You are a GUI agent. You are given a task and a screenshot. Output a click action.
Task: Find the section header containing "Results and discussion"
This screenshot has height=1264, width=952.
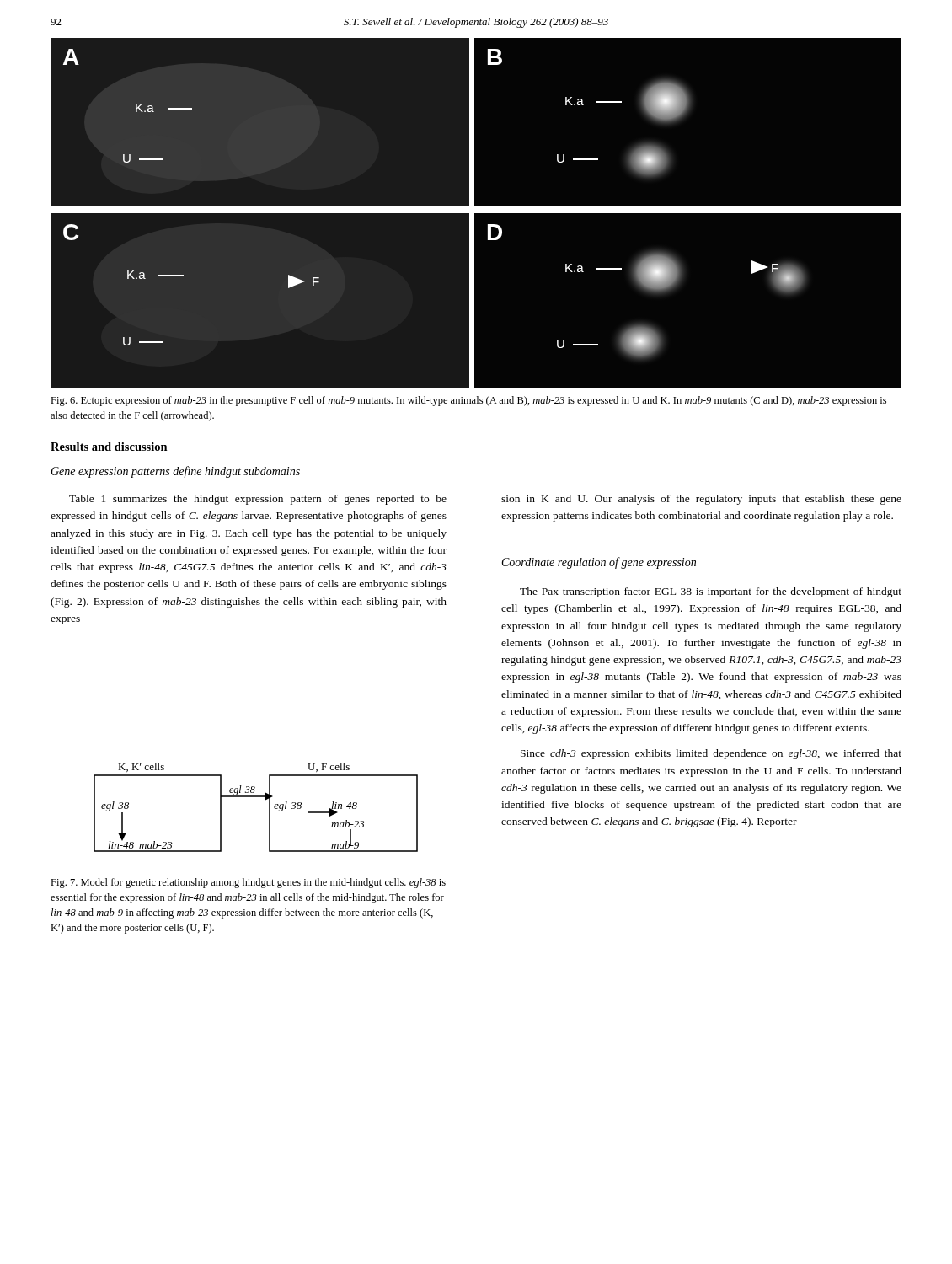click(x=109, y=447)
